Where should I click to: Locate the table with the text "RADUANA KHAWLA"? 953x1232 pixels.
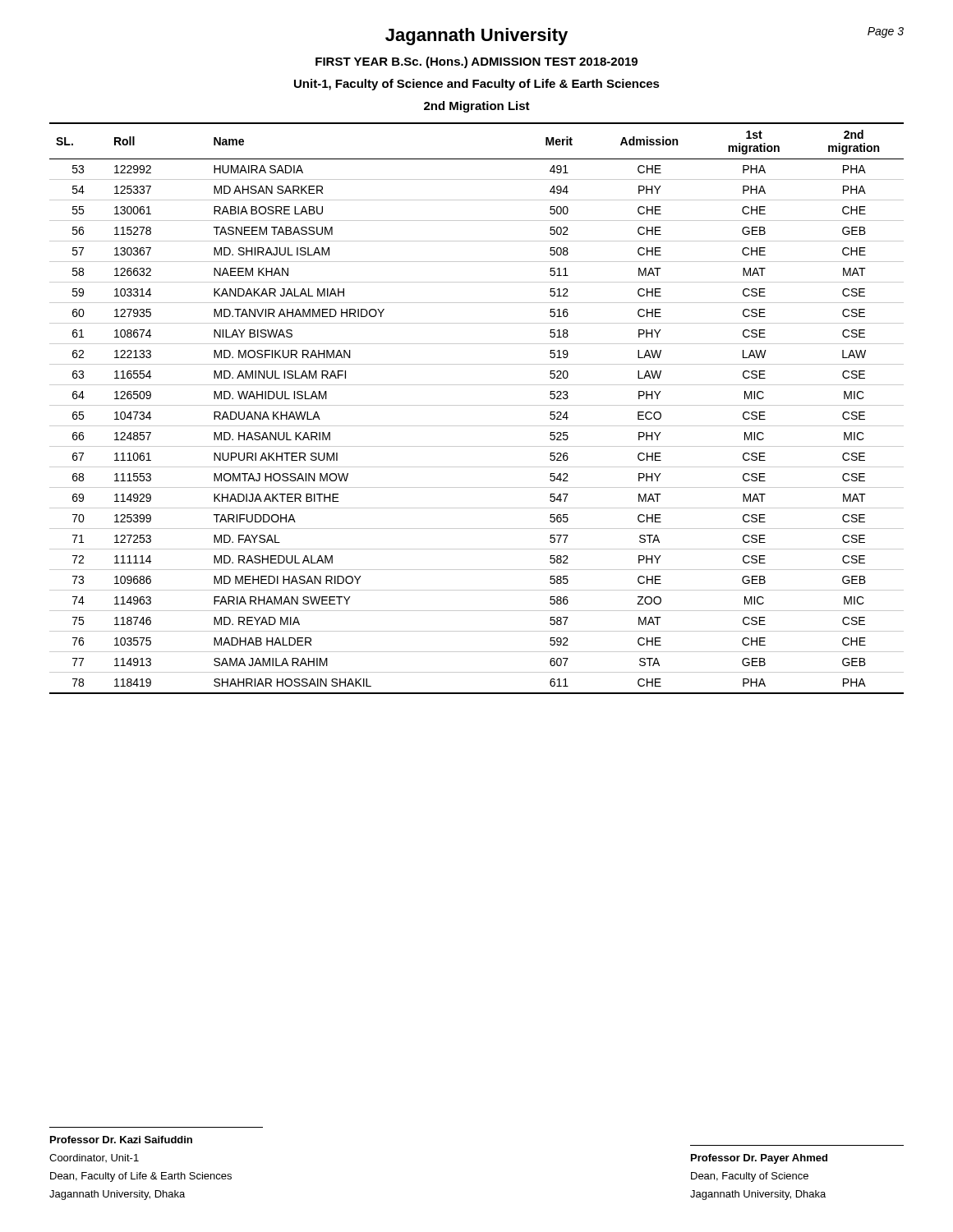click(476, 408)
